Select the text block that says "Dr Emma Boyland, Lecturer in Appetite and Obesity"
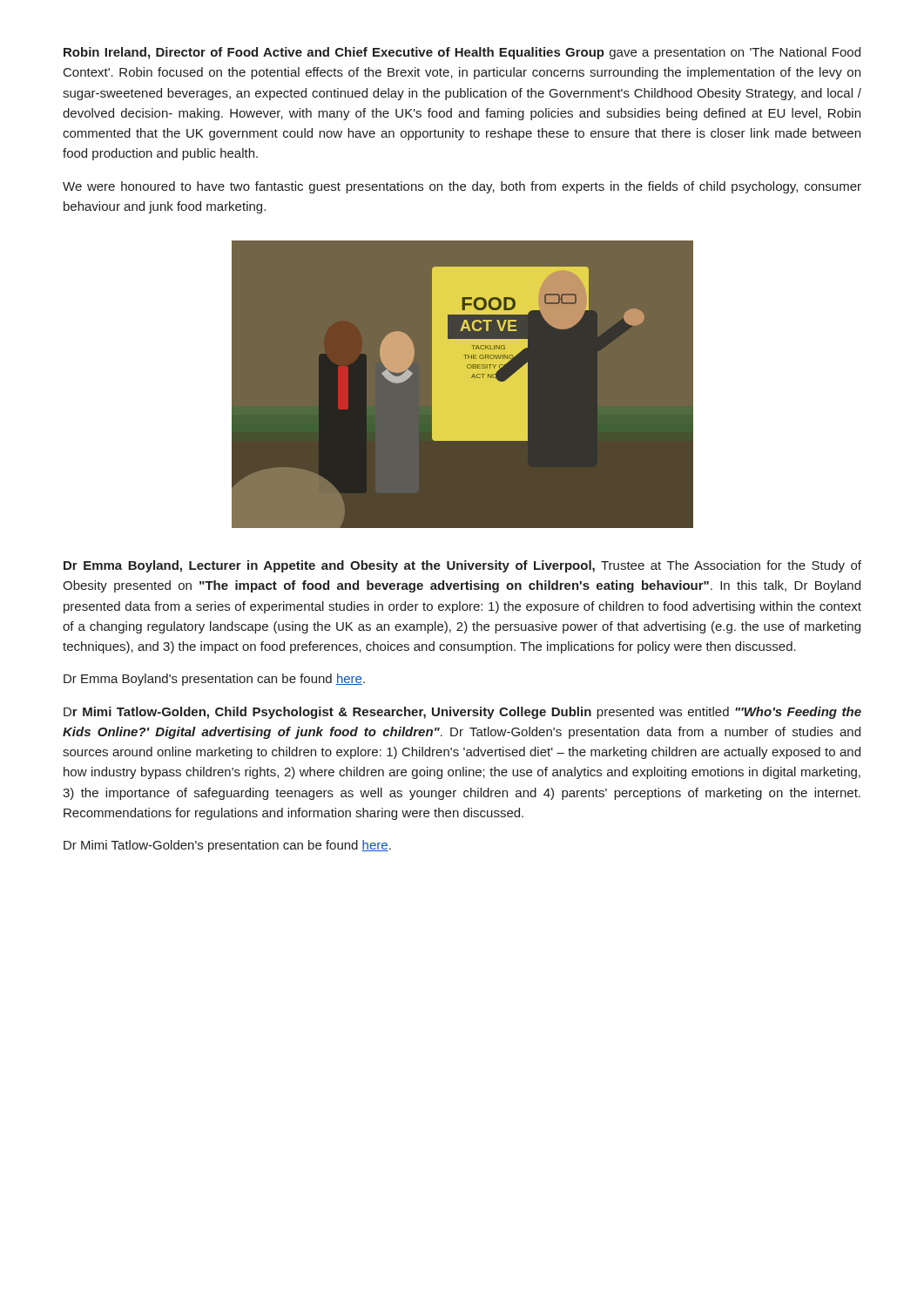This screenshot has height=1307, width=924. (462, 606)
